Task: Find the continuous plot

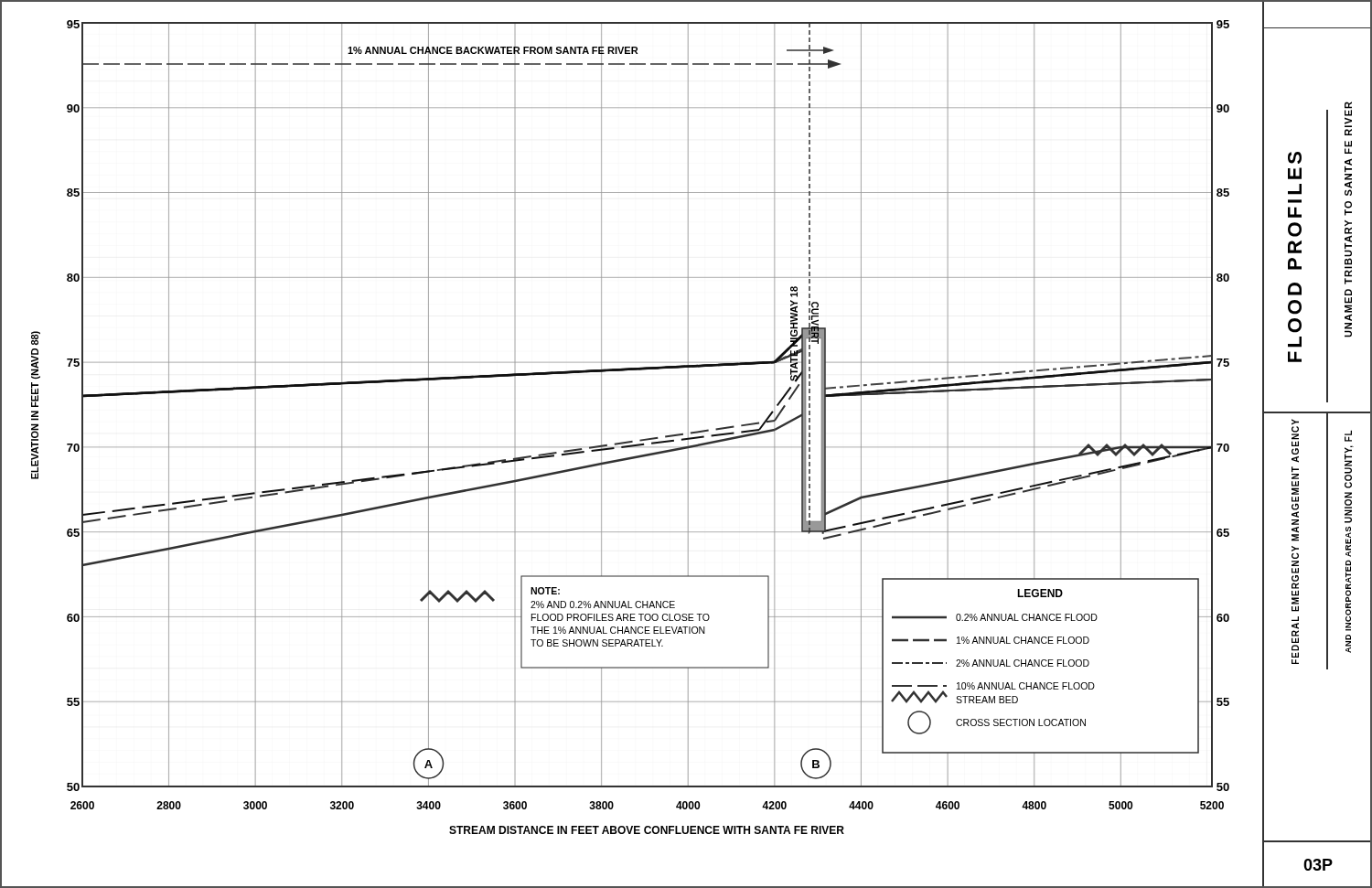Action: pyautogui.click(x=647, y=428)
